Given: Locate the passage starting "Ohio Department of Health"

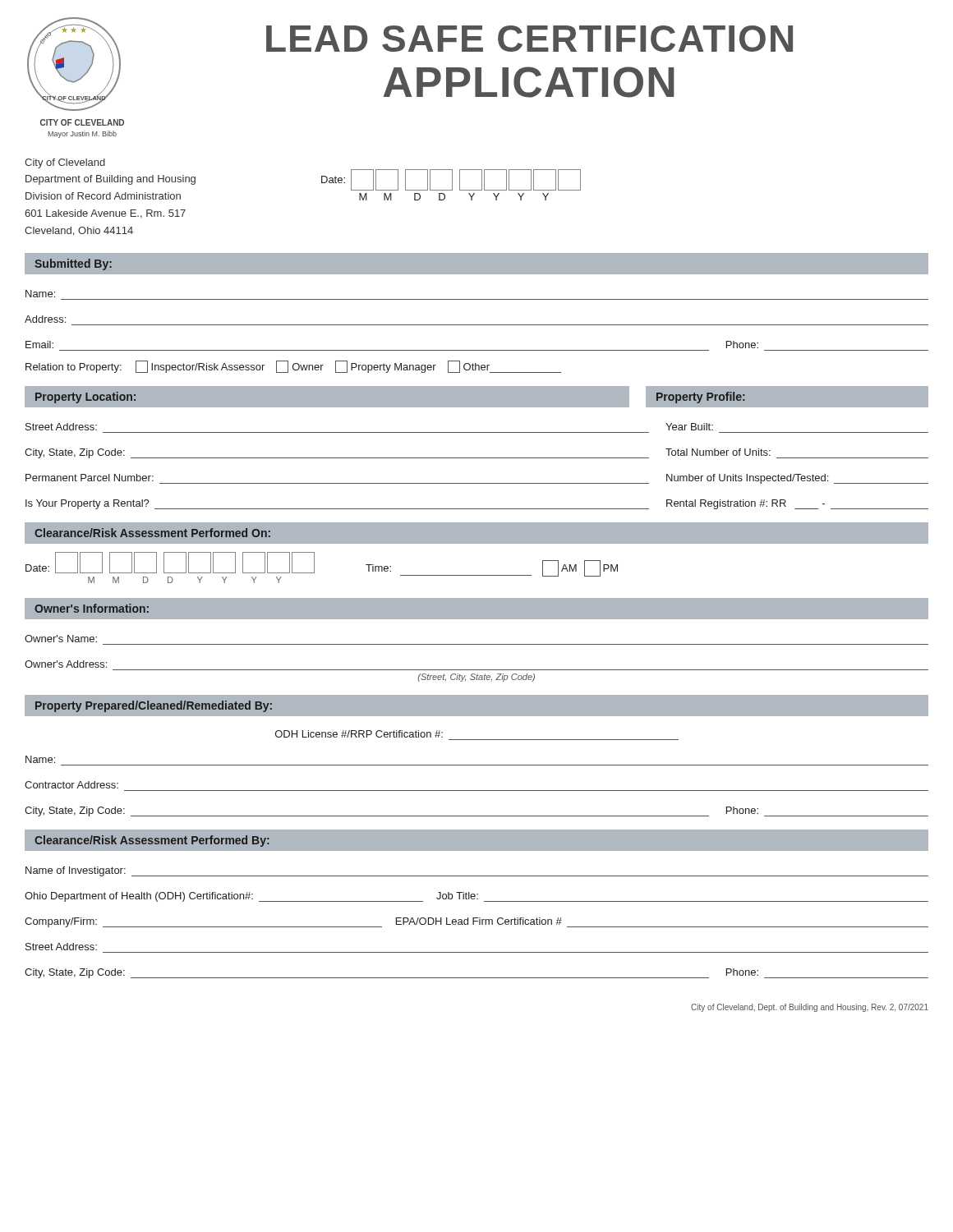Looking at the screenshot, I should click(476, 894).
